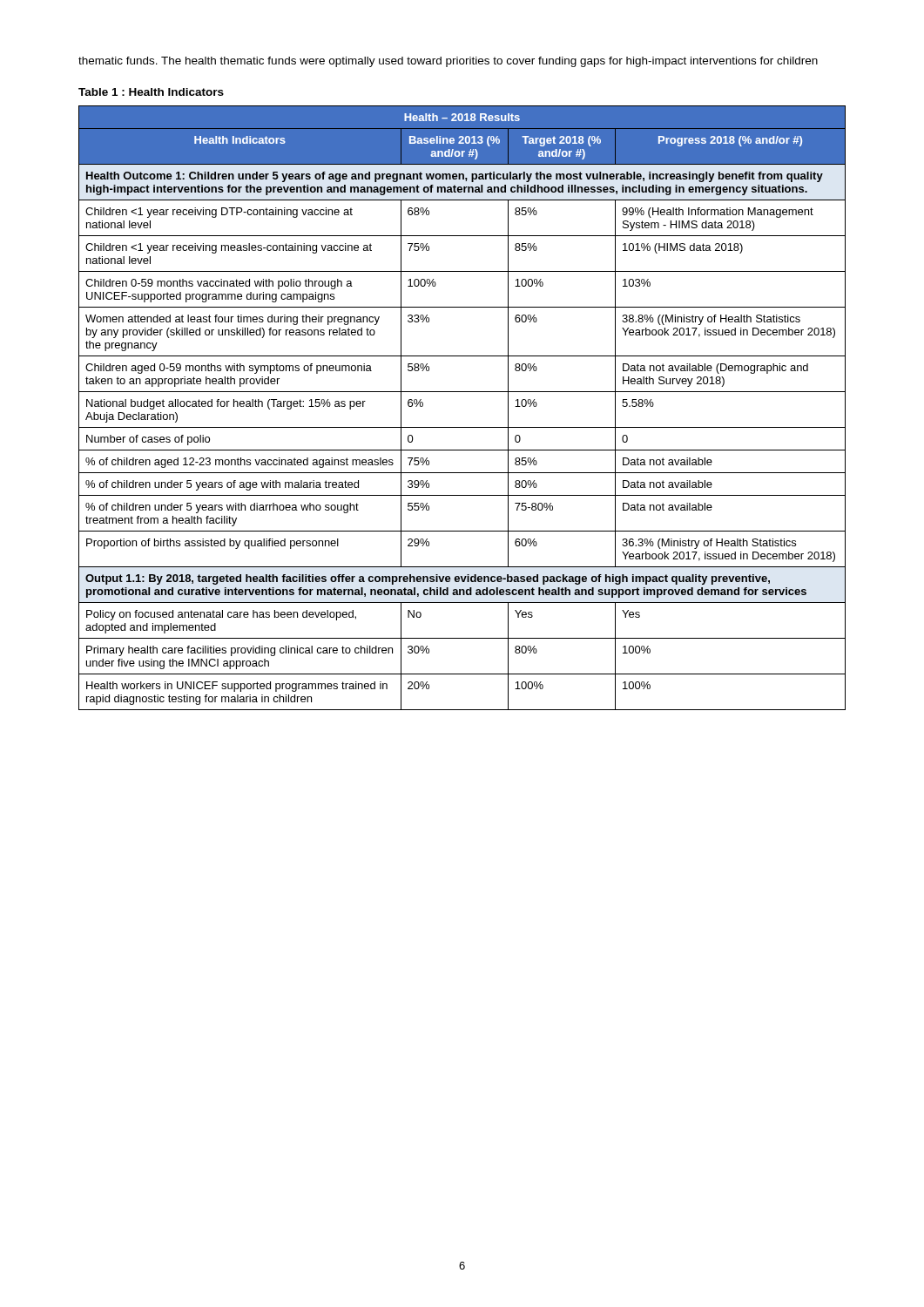Find the text block starting "thematic funds. The health thematic funds were"
The image size is (924, 1307).
[x=448, y=61]
